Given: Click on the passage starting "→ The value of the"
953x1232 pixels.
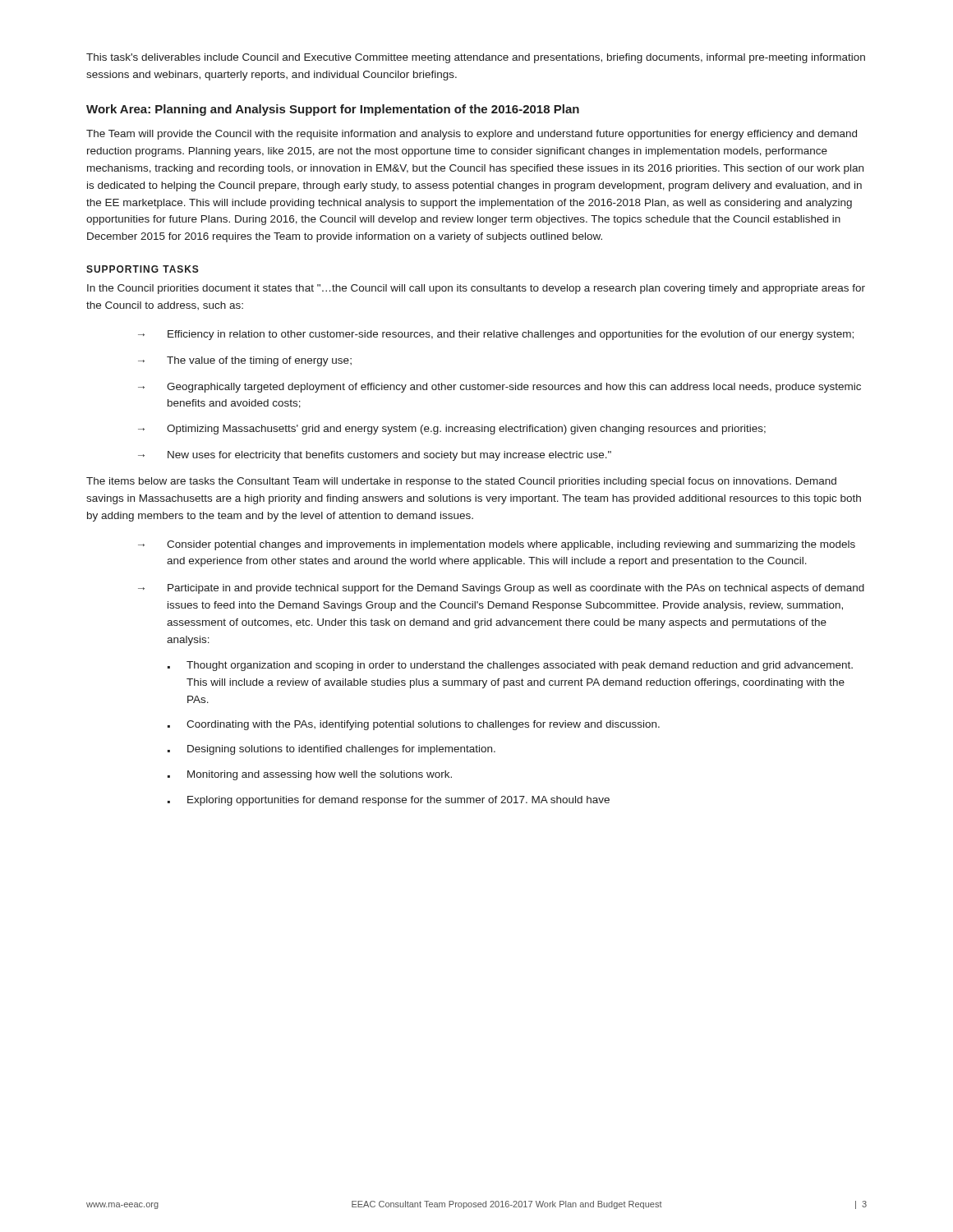Looking at the screenshot, I should [245, 361].
